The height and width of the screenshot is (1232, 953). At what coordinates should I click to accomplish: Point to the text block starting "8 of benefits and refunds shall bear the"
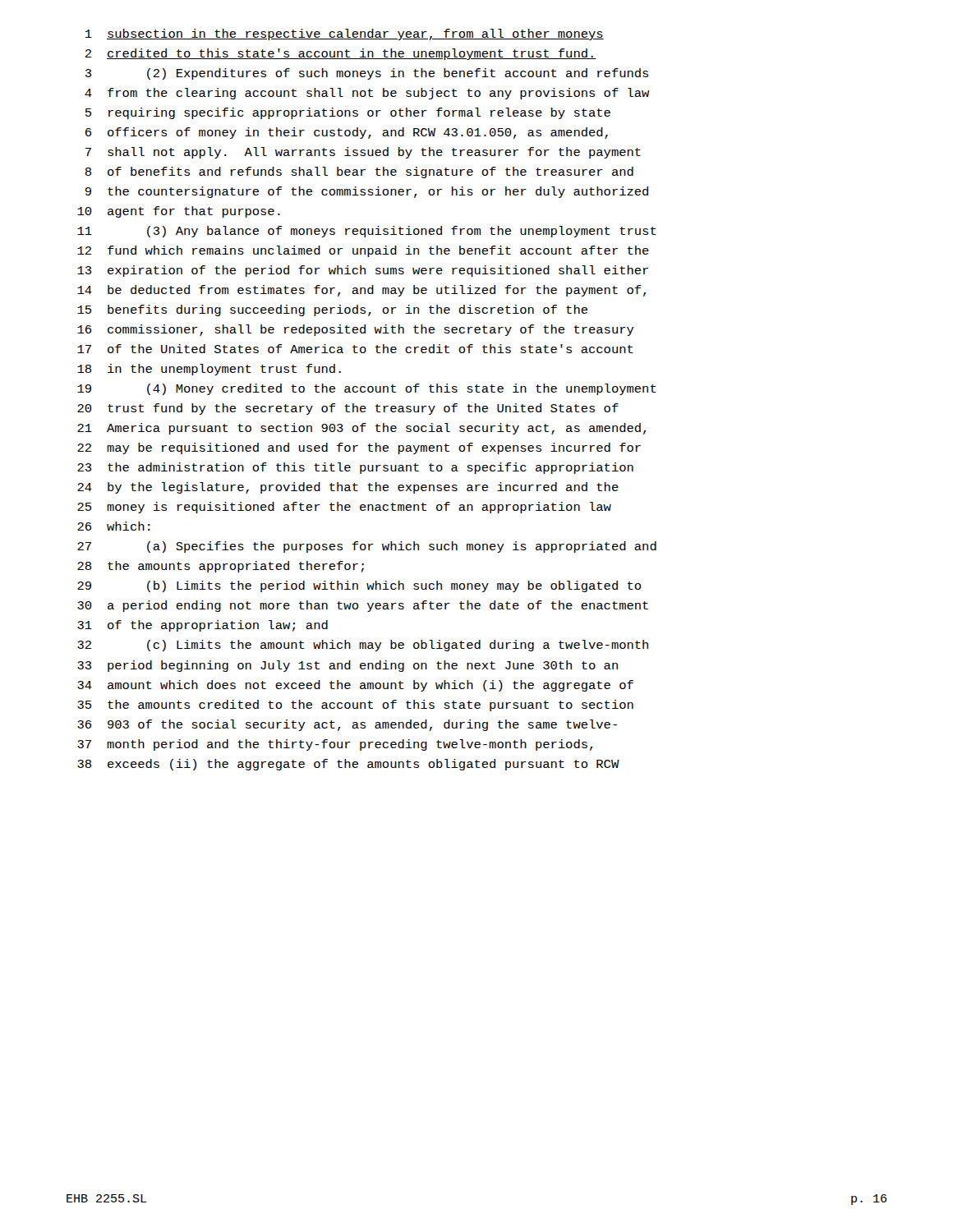pyautogui.click(x=476, y=173)
